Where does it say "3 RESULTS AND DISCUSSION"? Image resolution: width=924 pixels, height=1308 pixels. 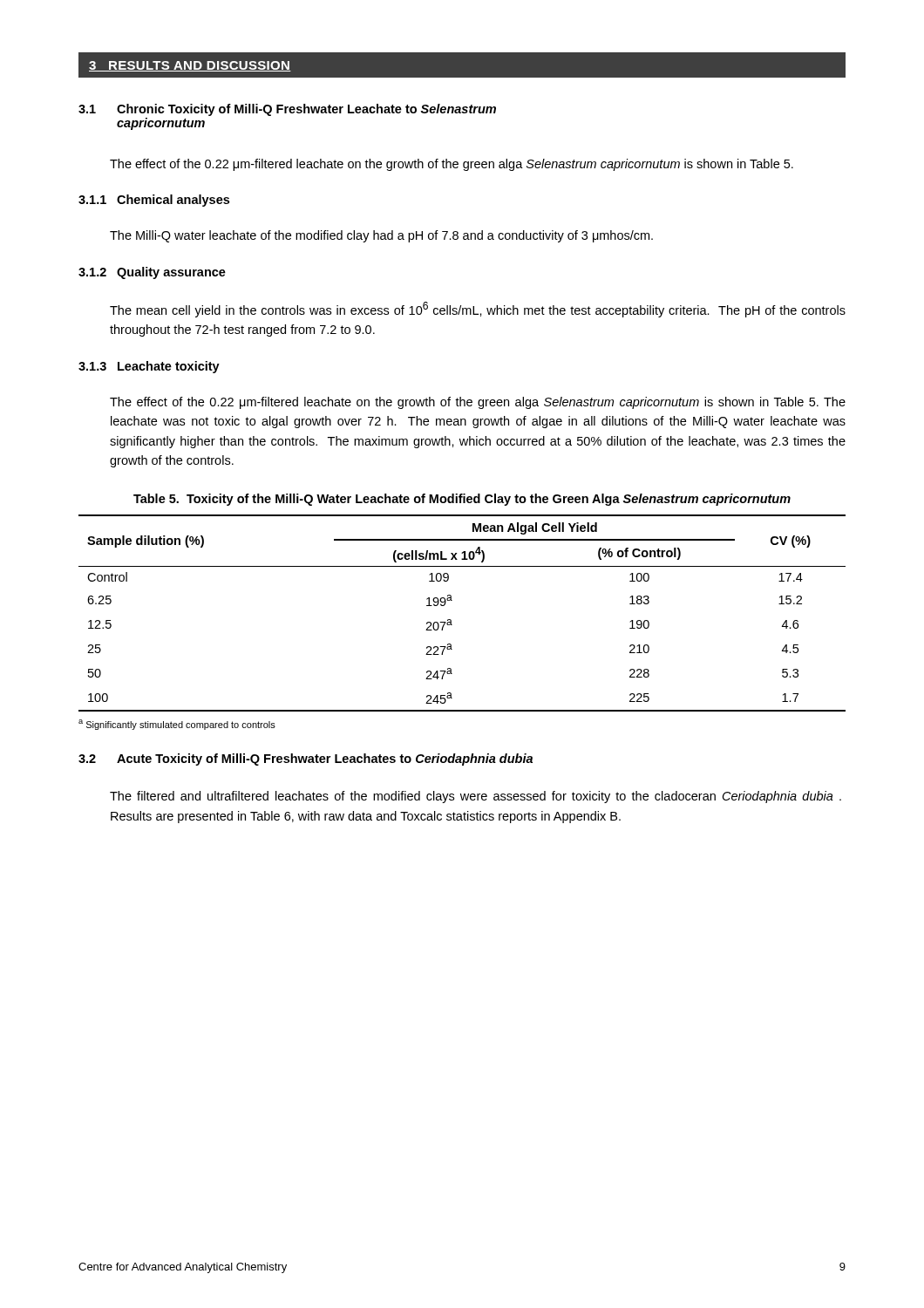pyautogui.click(x=190, y=65)
